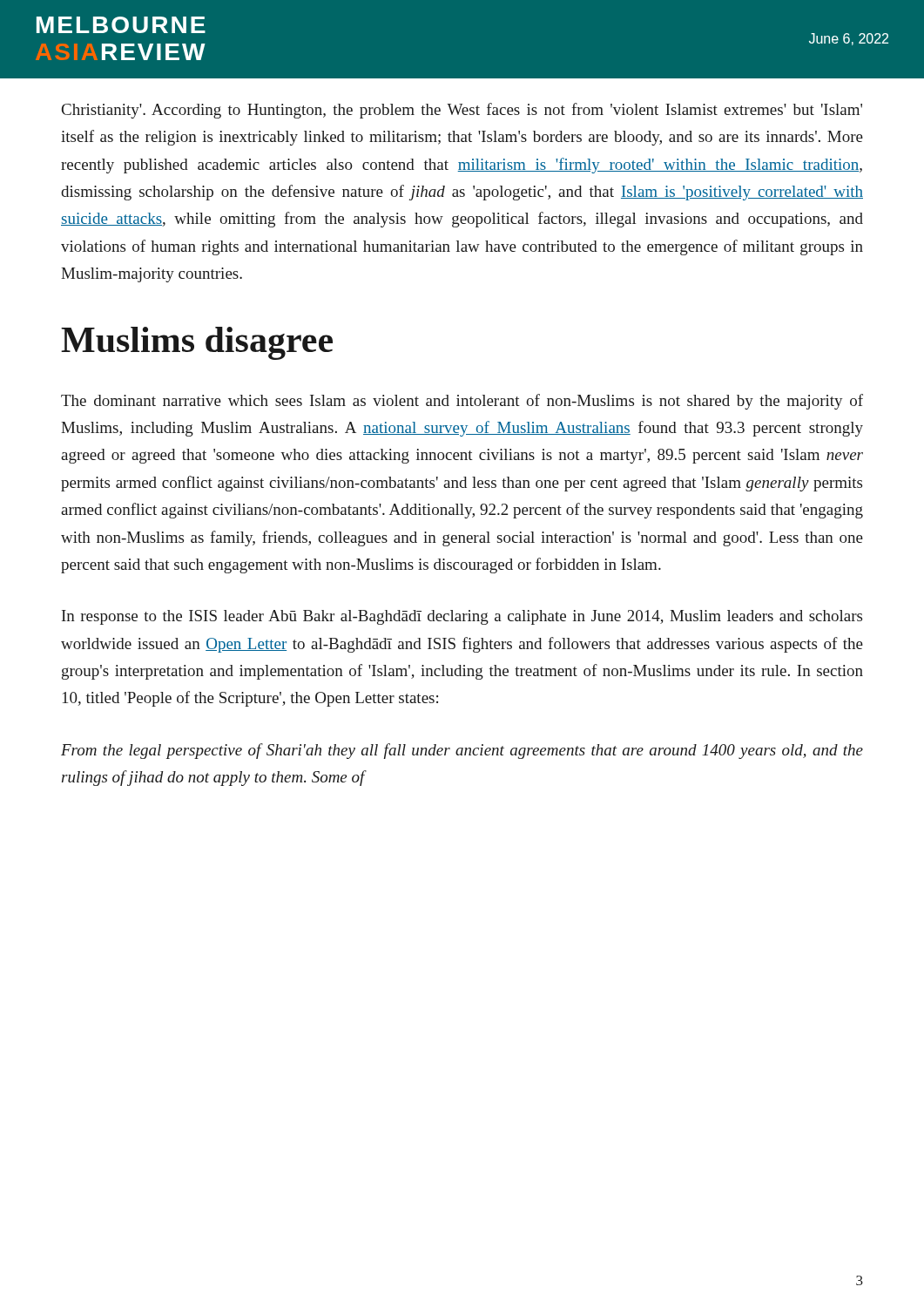Click on the section header with the text "Muslims disagree"
The image size is (924, 1307).
(197, 340)
